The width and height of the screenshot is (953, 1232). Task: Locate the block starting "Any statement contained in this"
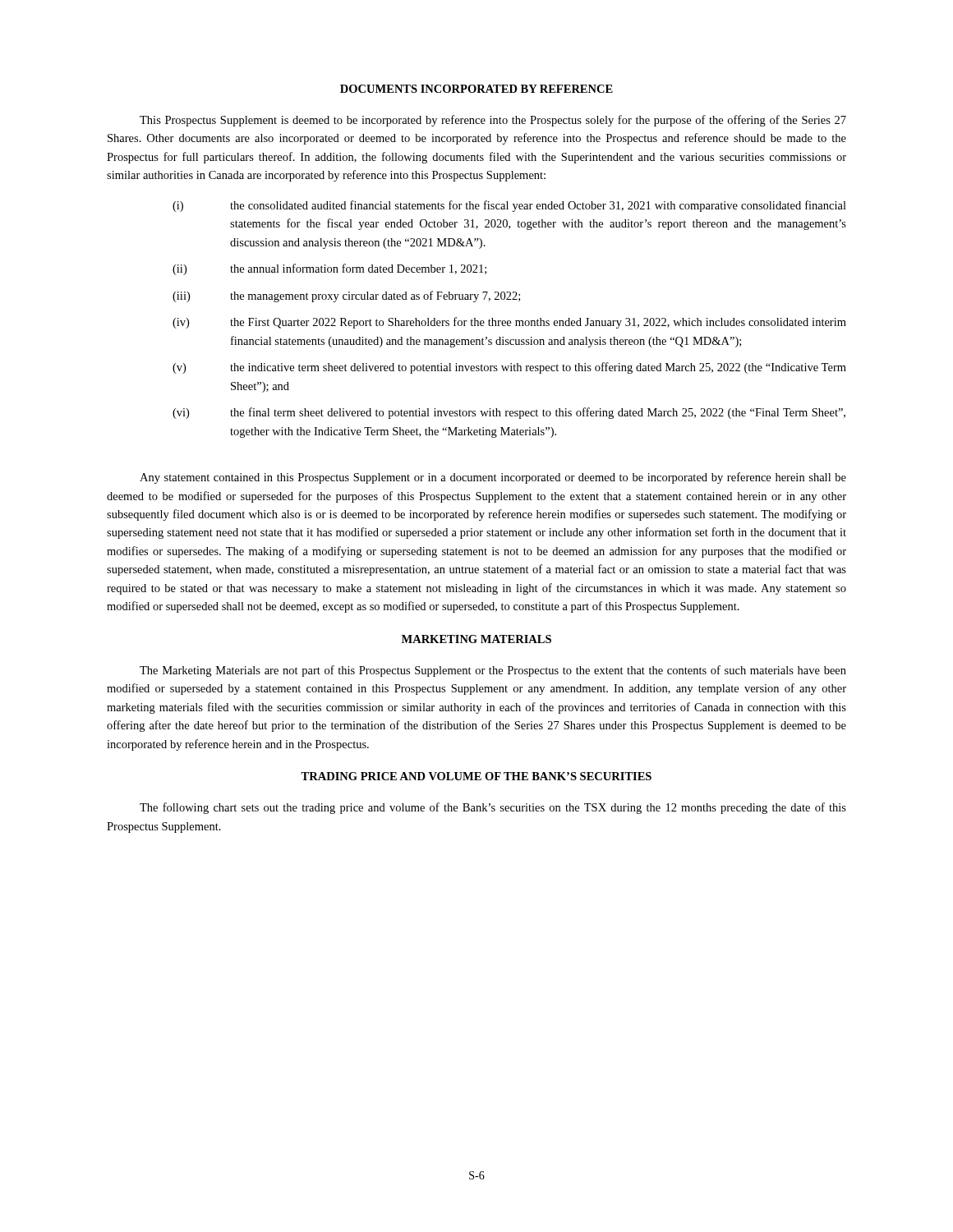tap(476, 542)
